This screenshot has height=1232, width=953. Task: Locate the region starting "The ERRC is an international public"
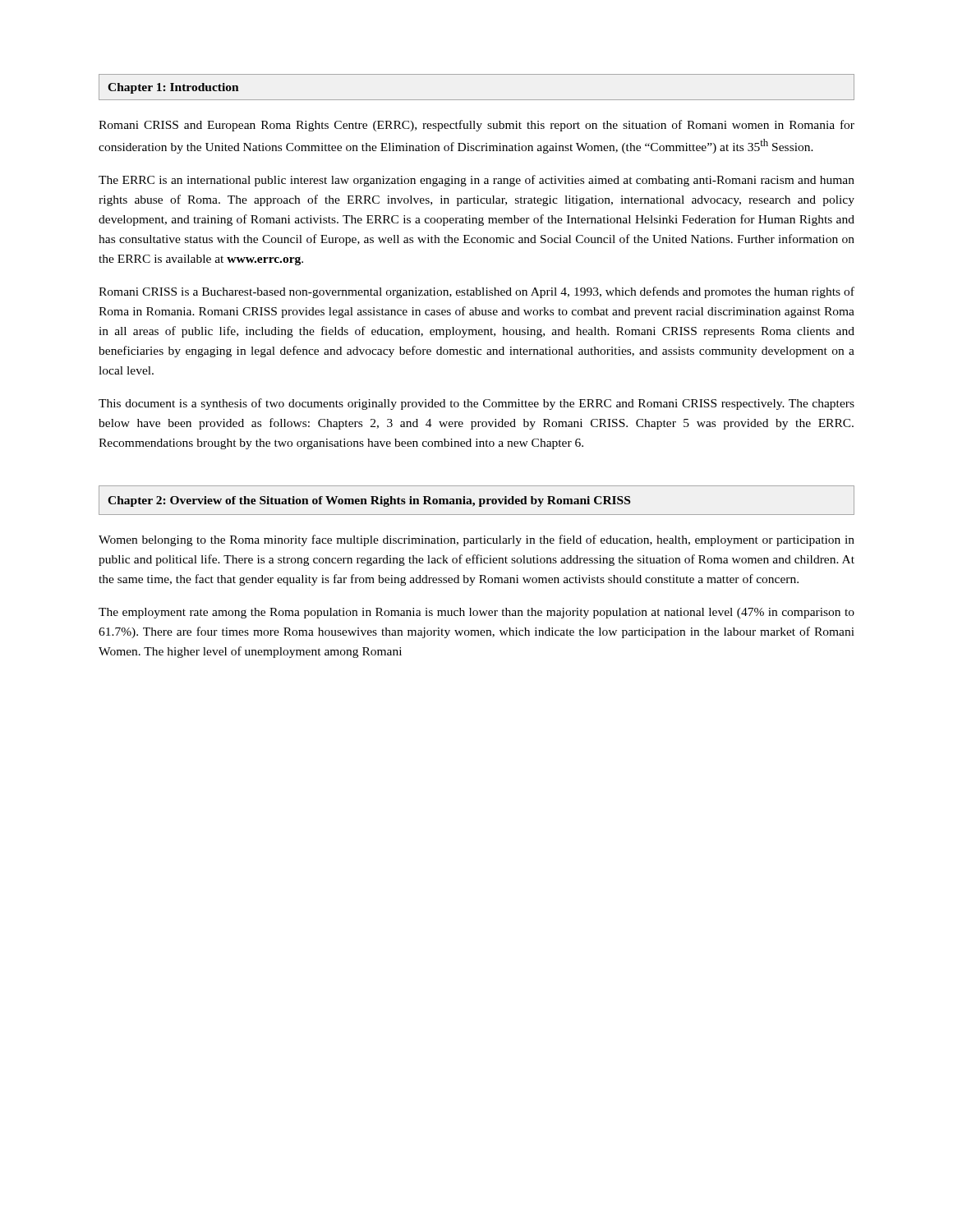(x=476, y=219)
